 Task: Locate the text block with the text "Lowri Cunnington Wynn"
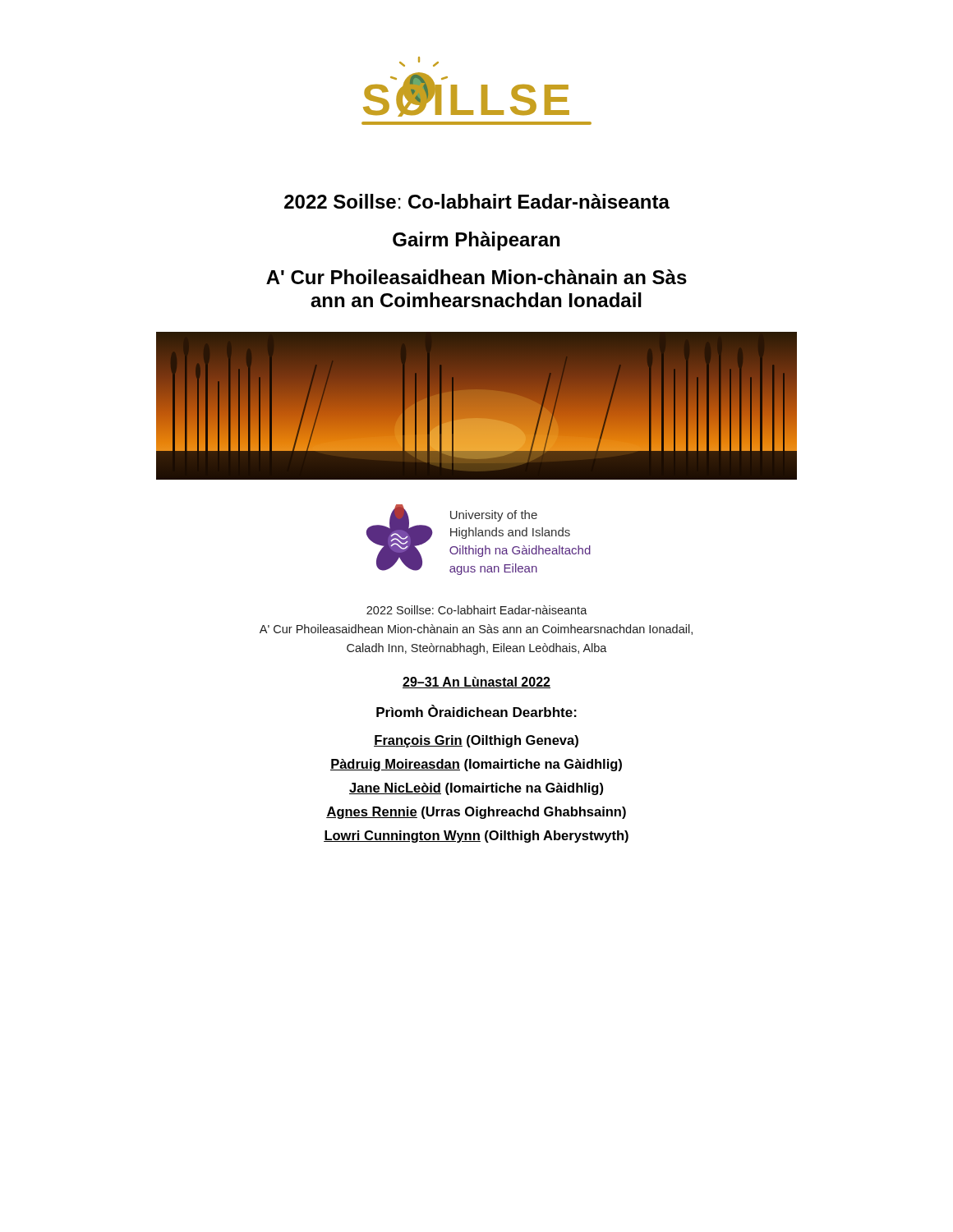[476, 835]
